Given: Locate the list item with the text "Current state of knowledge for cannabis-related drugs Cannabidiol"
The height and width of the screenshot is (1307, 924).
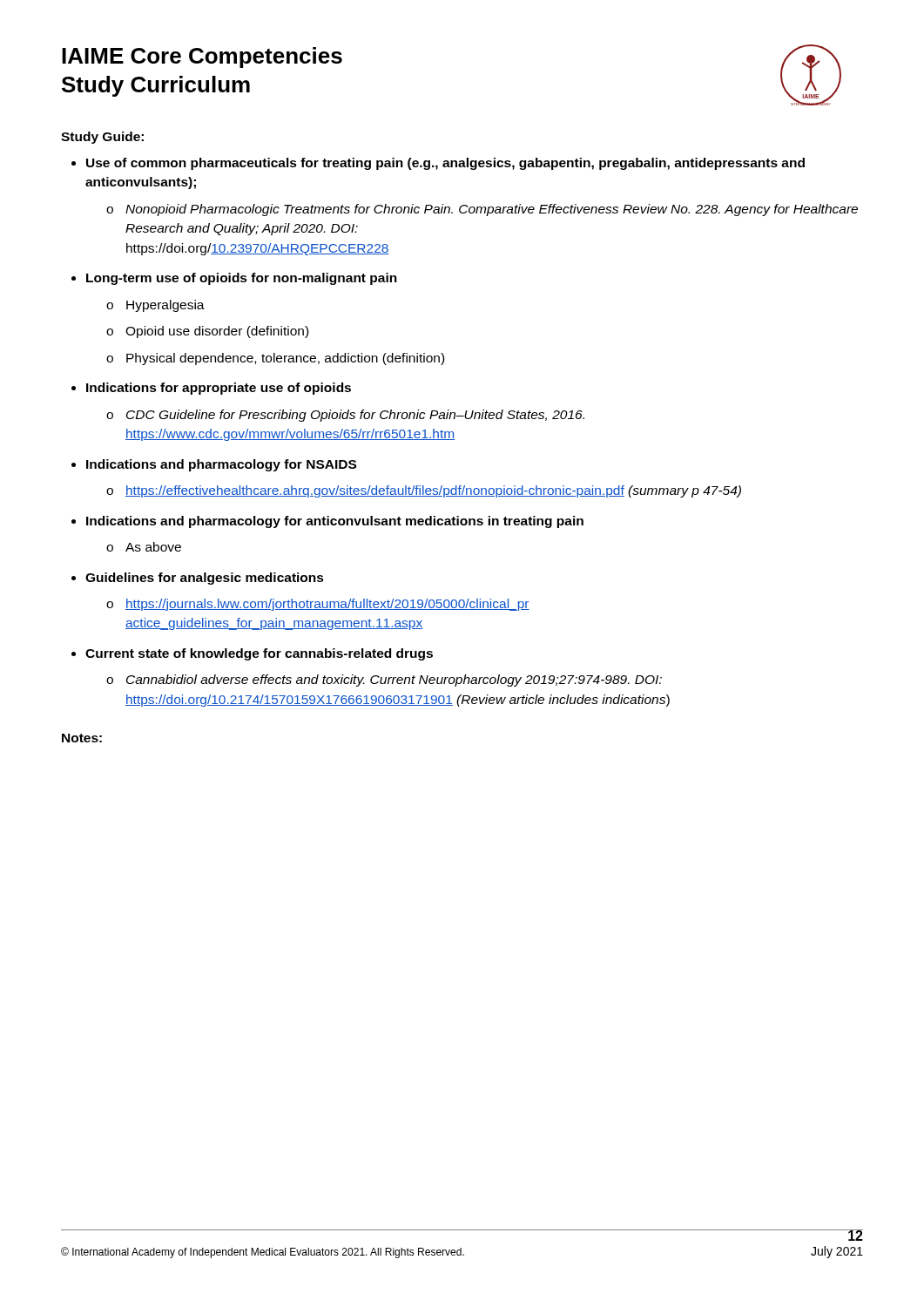Looking at the screenshot, I should click(x=474, y=678).
